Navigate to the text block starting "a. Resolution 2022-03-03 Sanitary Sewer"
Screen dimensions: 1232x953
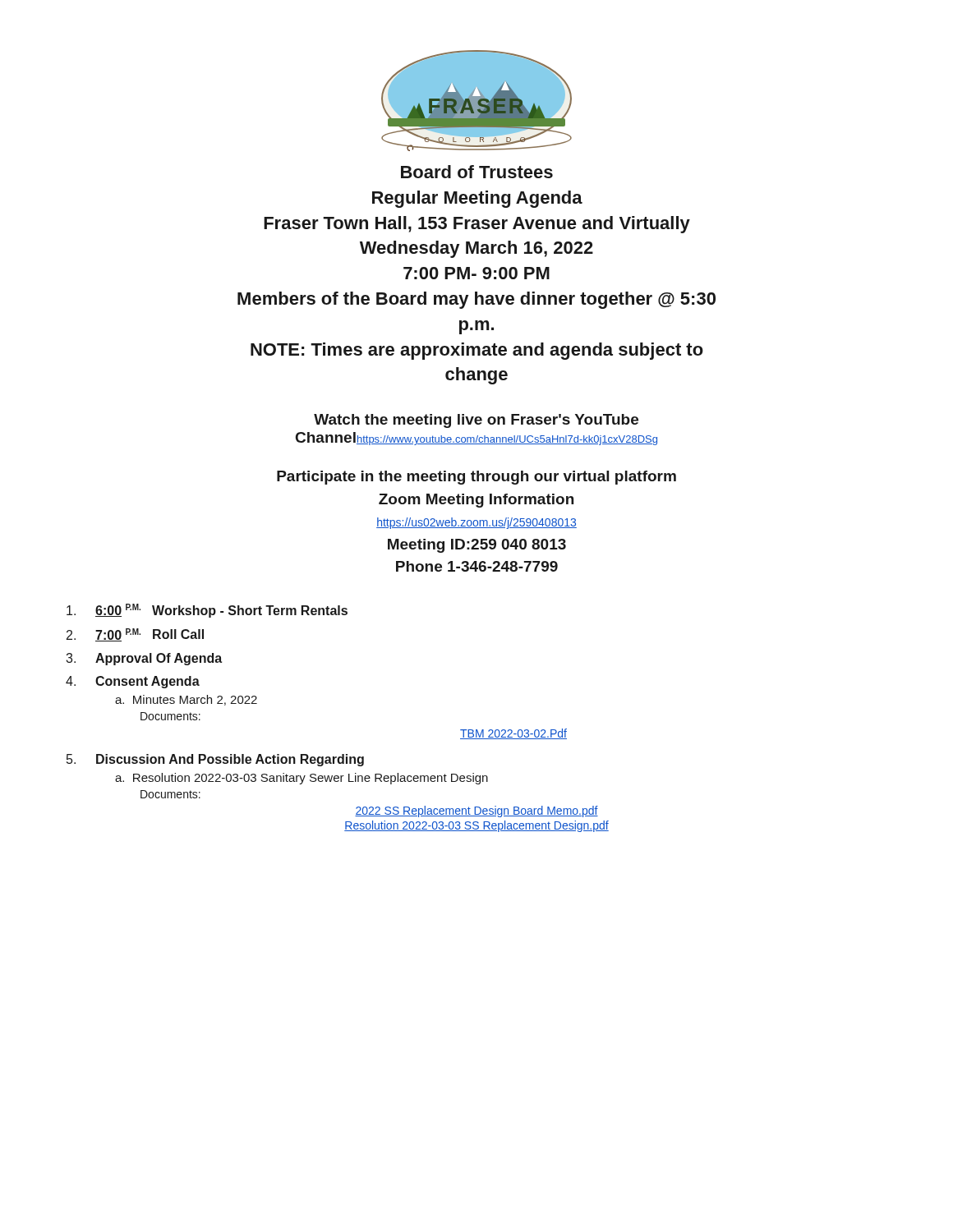(x=302, y=777)
